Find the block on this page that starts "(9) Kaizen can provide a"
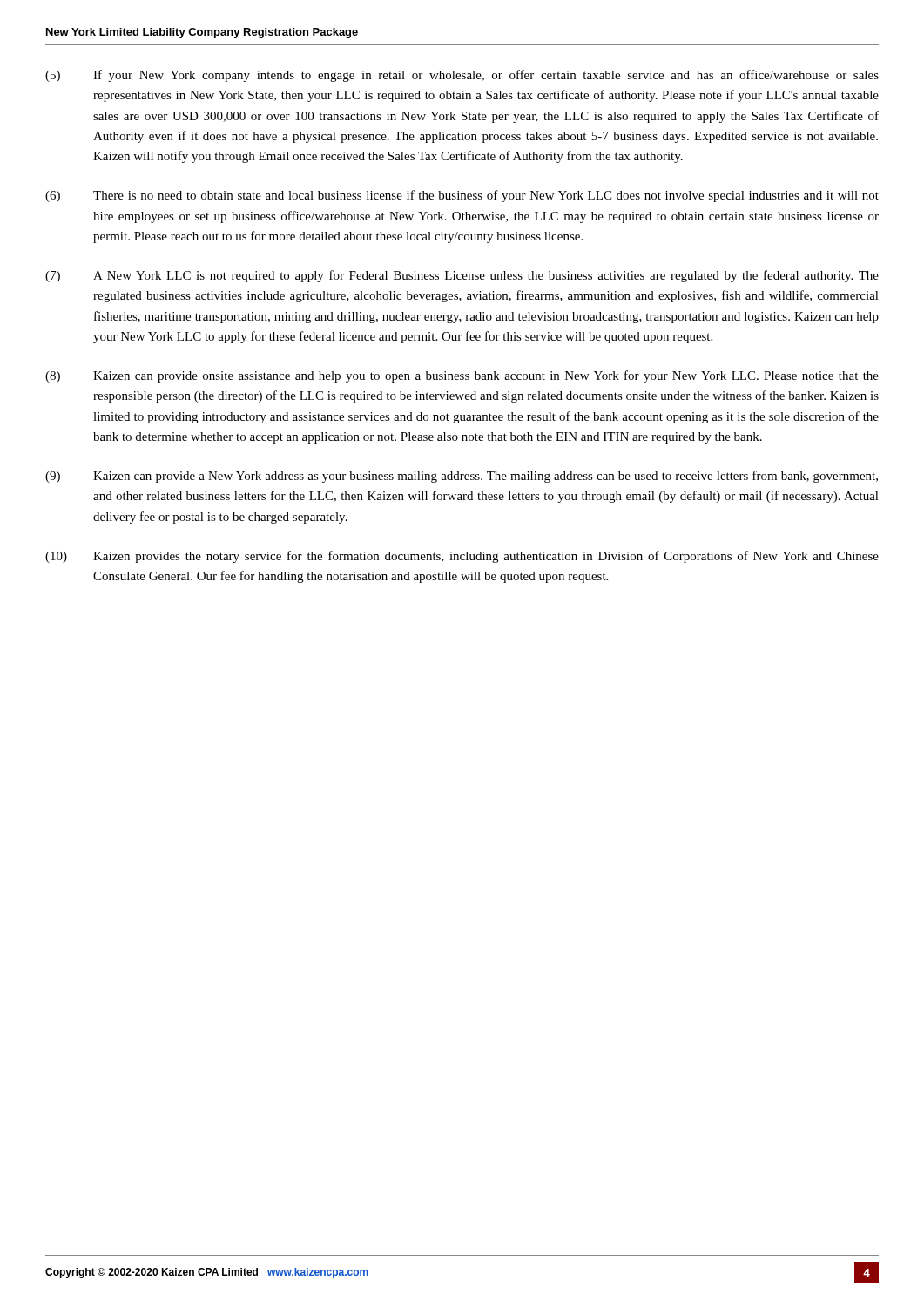 (x=462, y=497)
